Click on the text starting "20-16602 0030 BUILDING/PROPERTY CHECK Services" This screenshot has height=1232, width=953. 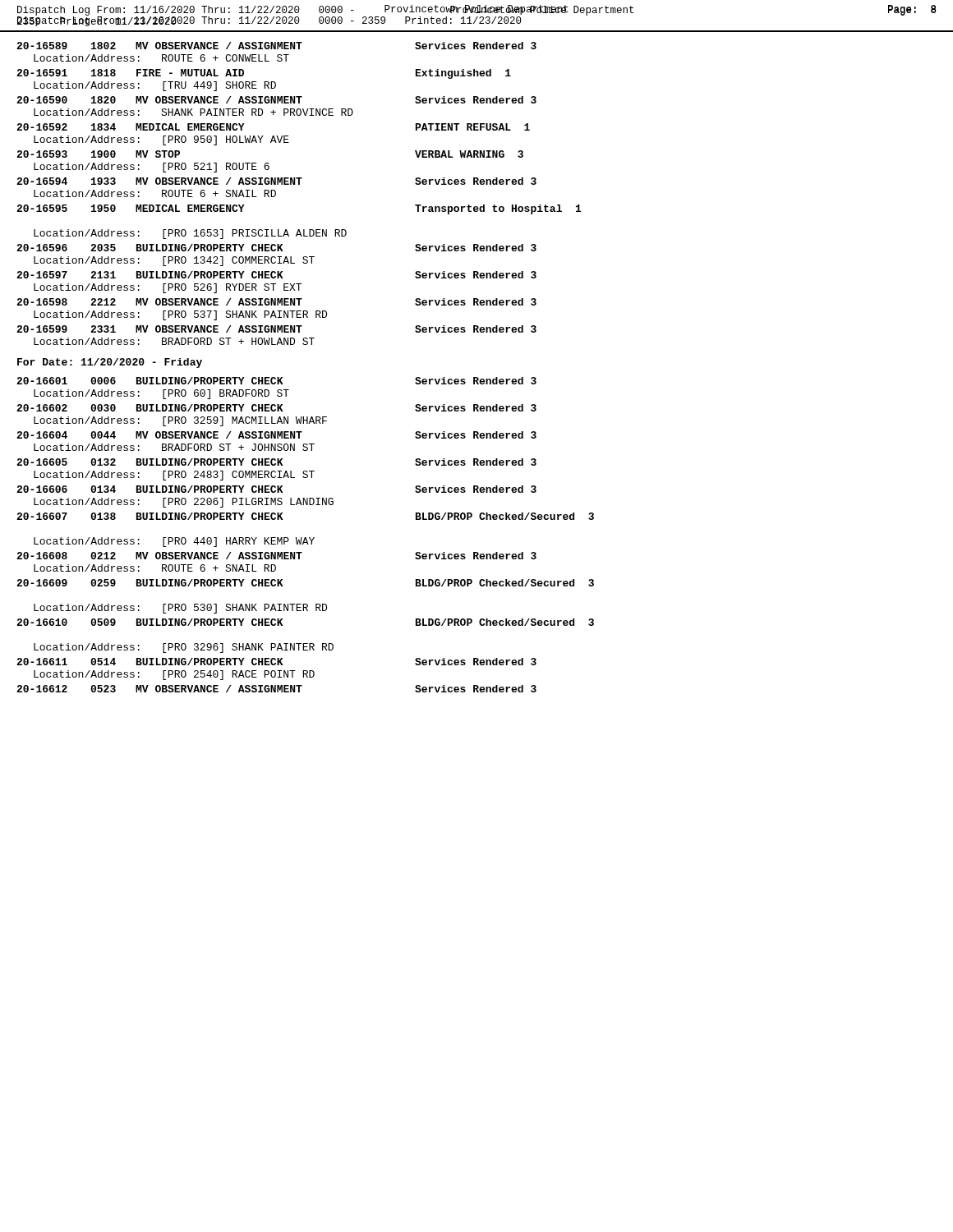(x=476, y=415)
